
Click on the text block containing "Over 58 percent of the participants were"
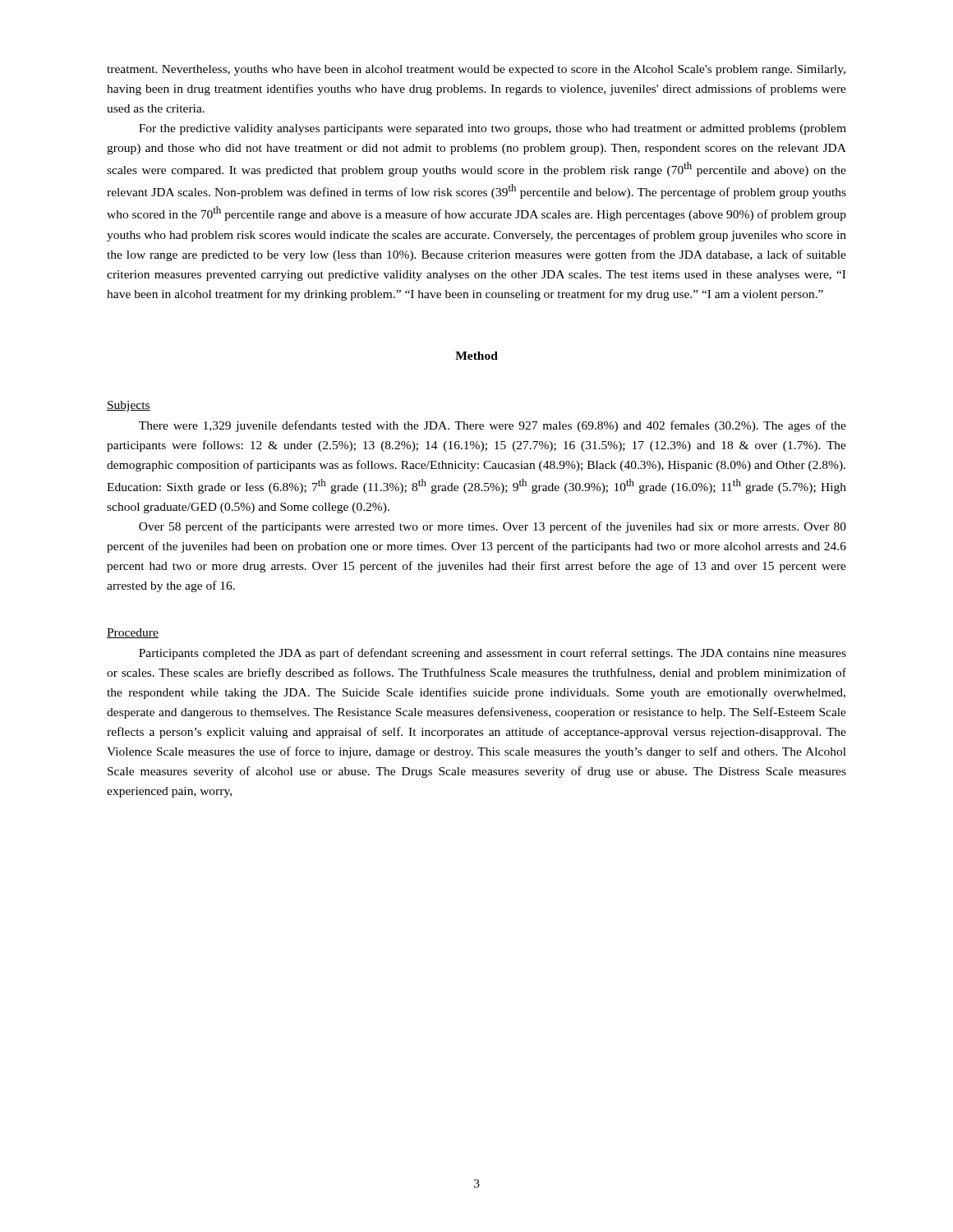point(476,556)
